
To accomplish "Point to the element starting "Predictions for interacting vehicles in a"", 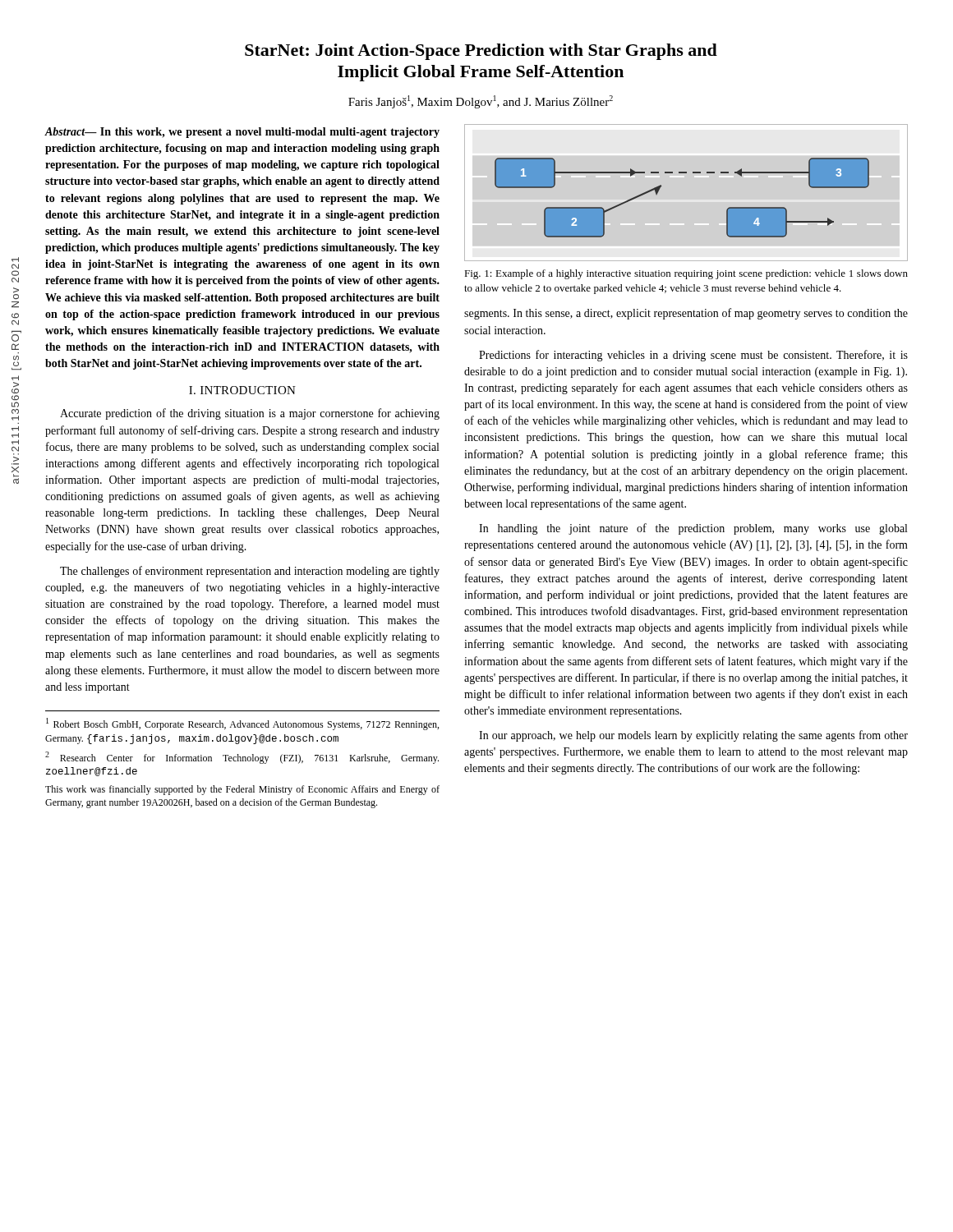I will (x=686, y=429).
